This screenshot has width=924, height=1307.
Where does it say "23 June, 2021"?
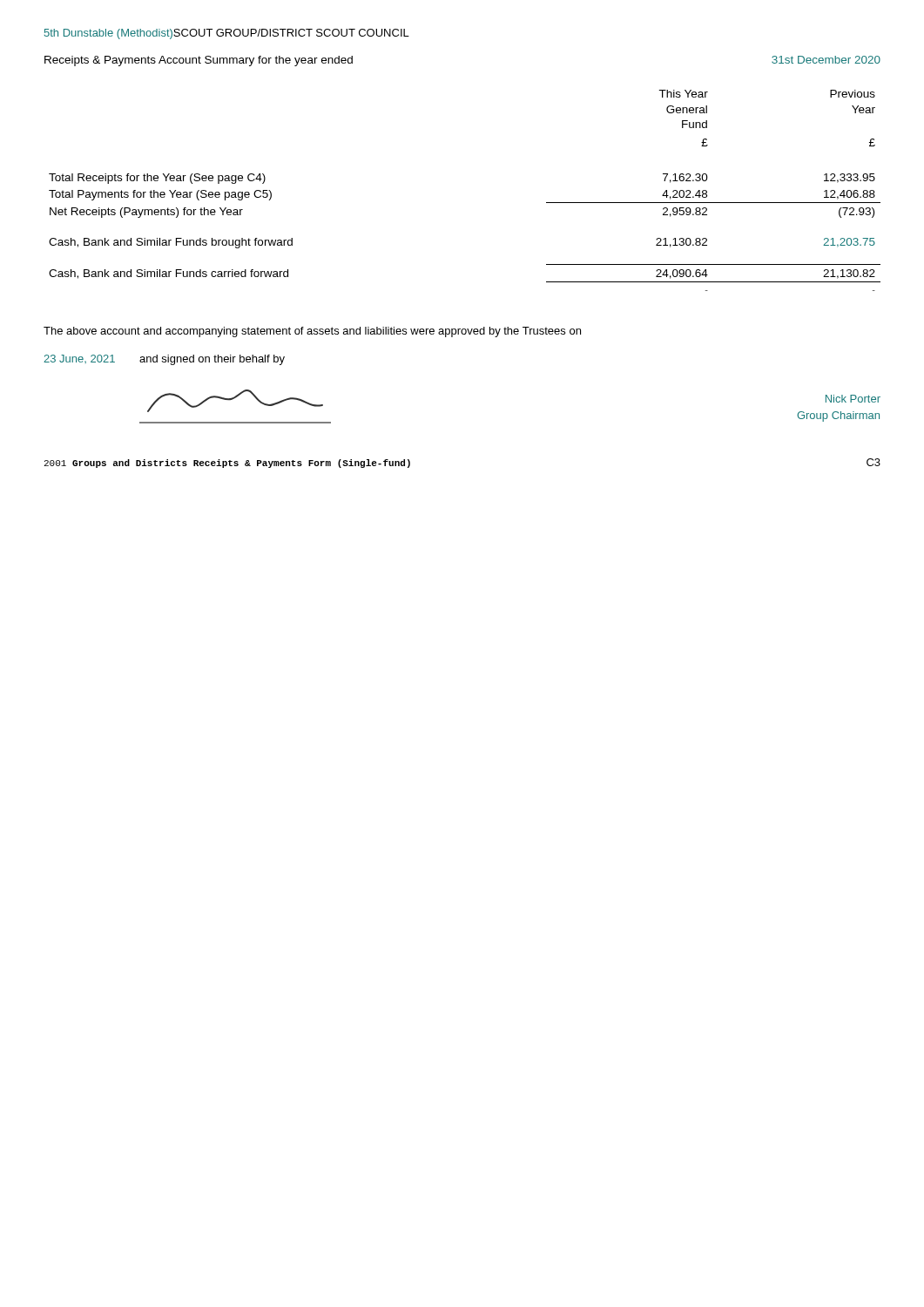tap(79, 358)
